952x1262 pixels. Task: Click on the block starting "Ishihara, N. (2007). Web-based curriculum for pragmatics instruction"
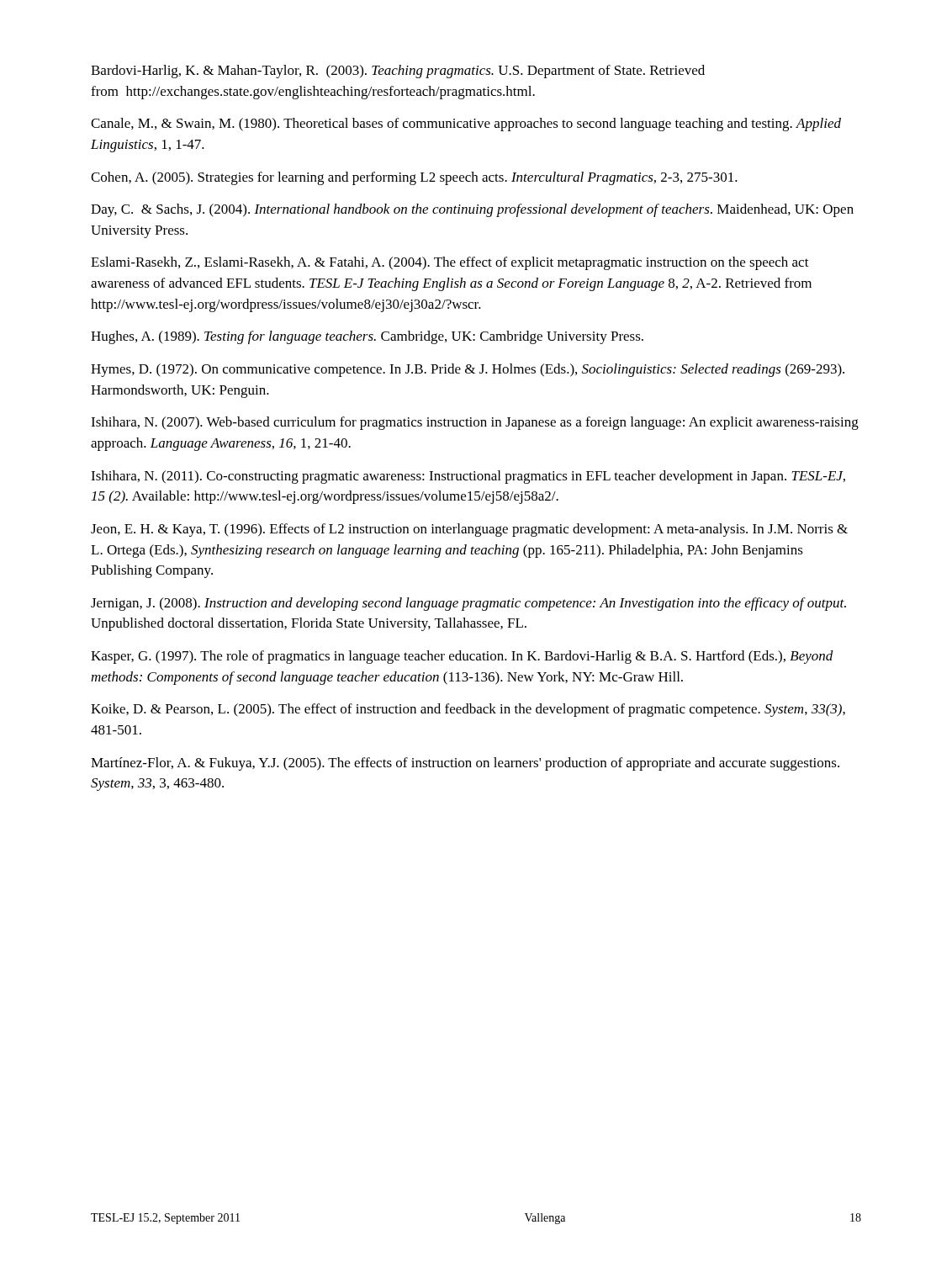475,433
